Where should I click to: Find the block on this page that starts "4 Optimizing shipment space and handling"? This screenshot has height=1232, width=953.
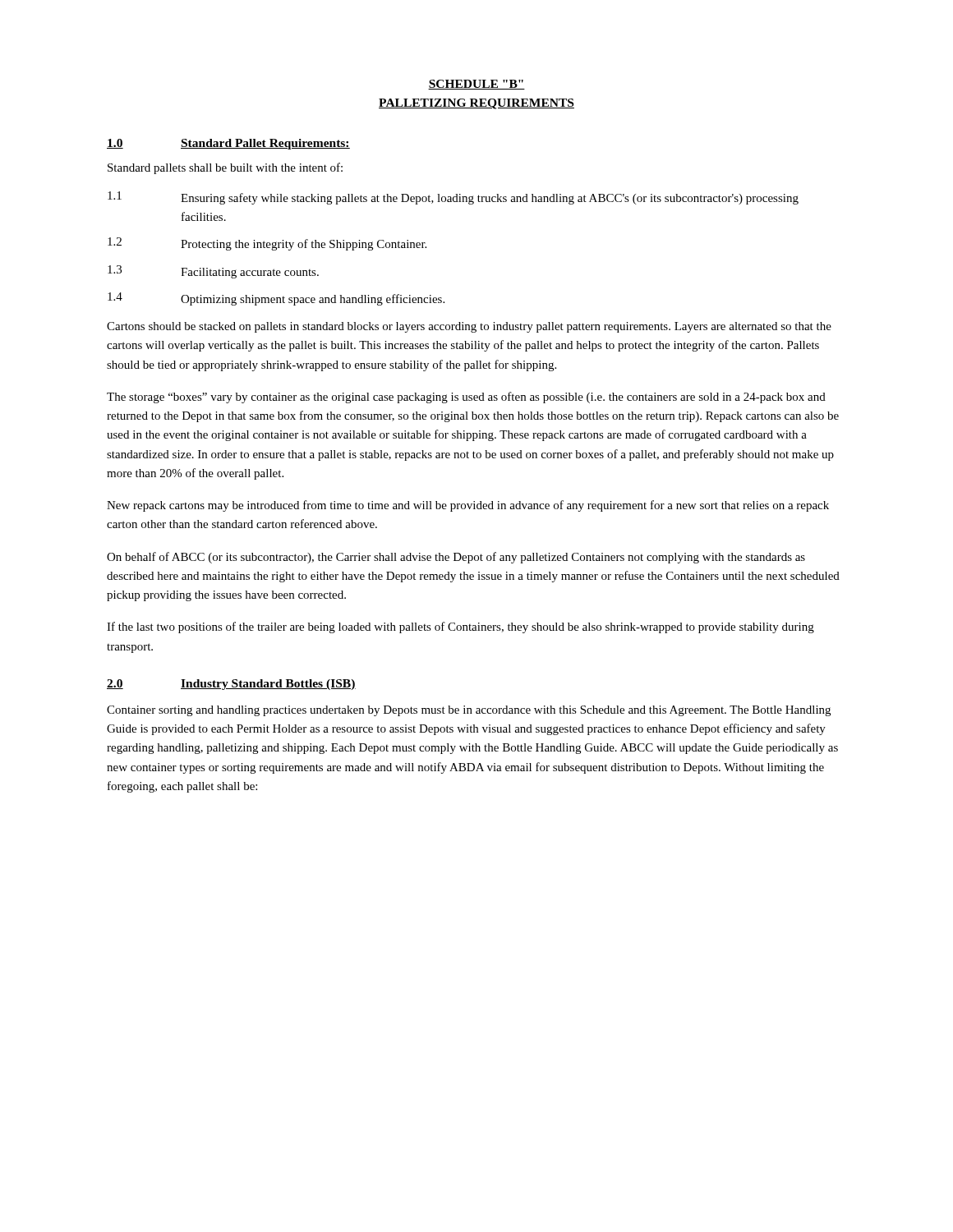pos(276,299)
